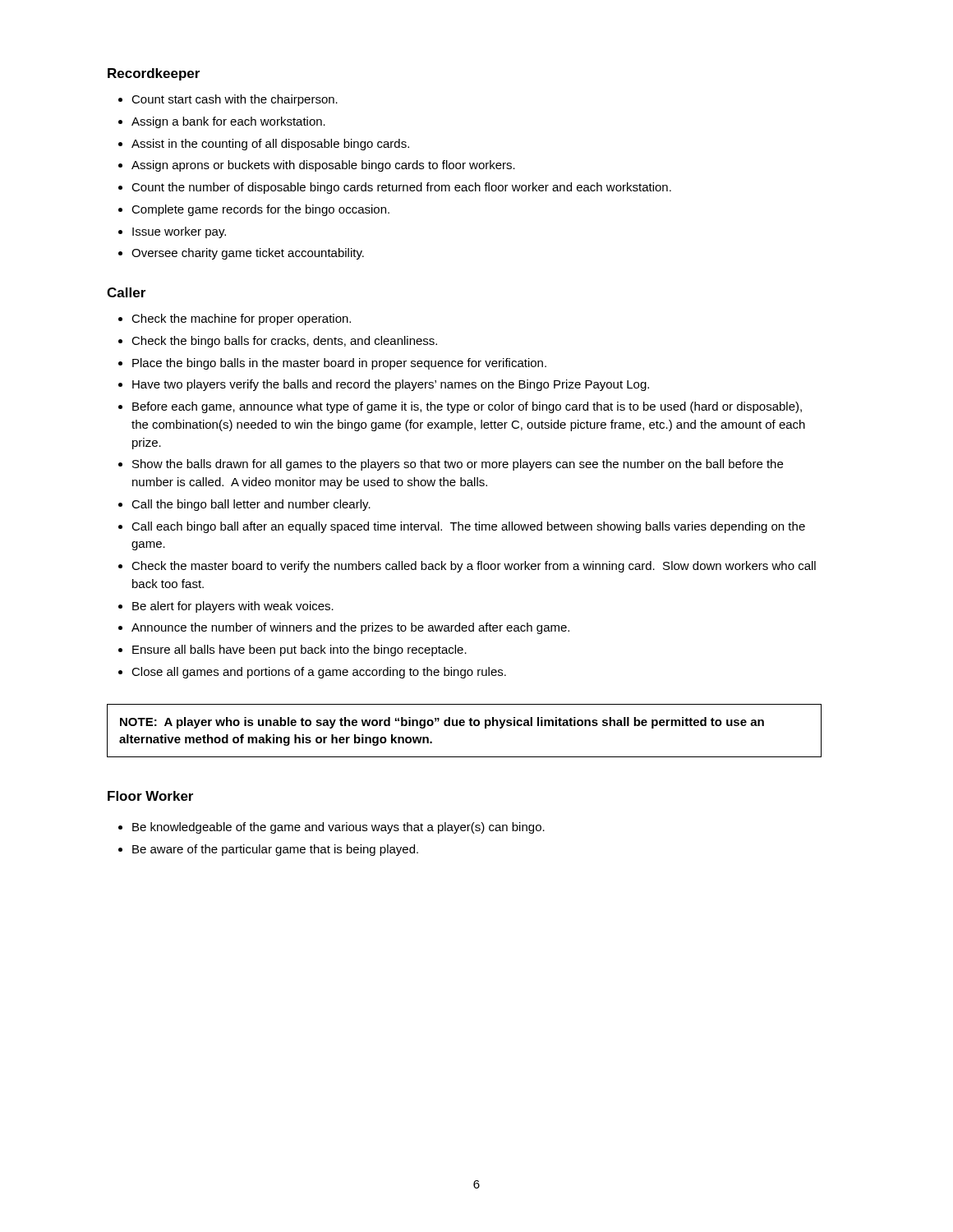Screen dimensions: 1232x953
Task: Point to the passage starting "Ensure all balls have been put back"
Action: pyautogui.click(x=299, y=649)
